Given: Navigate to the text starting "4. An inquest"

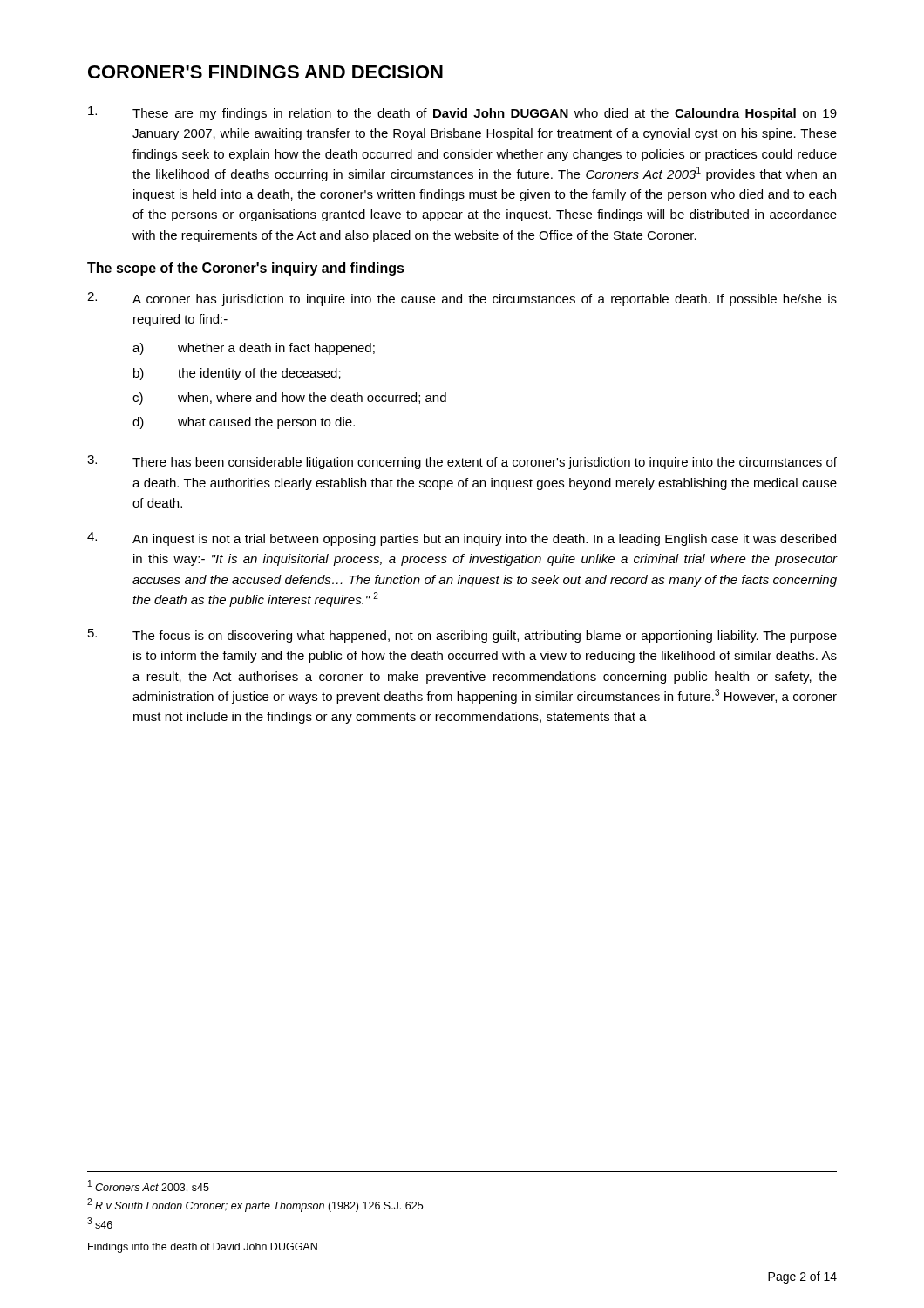Looking at the screenshot, I should (462, 569).
